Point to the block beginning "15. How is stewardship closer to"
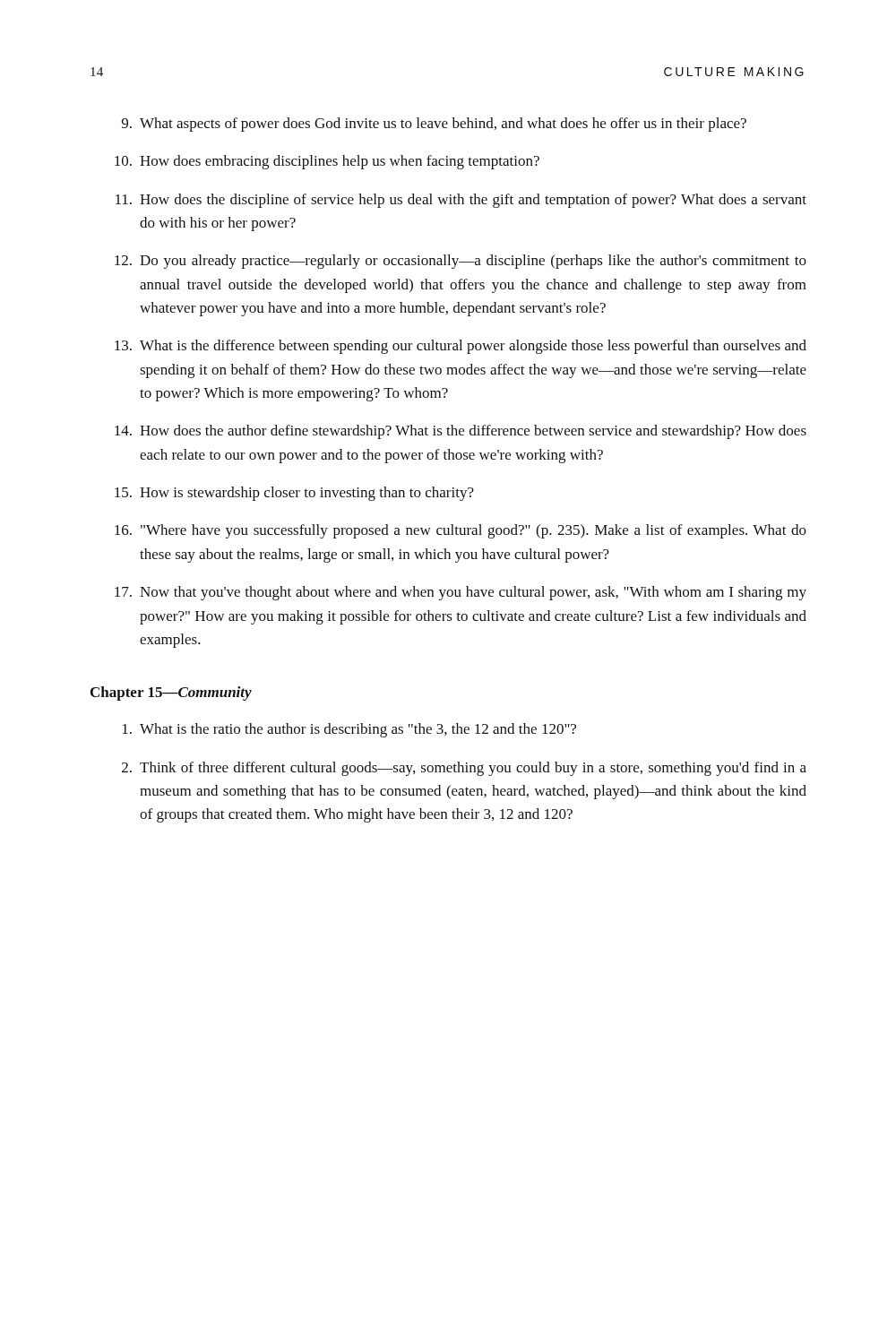896x1344 pixels. coord(448,493)
